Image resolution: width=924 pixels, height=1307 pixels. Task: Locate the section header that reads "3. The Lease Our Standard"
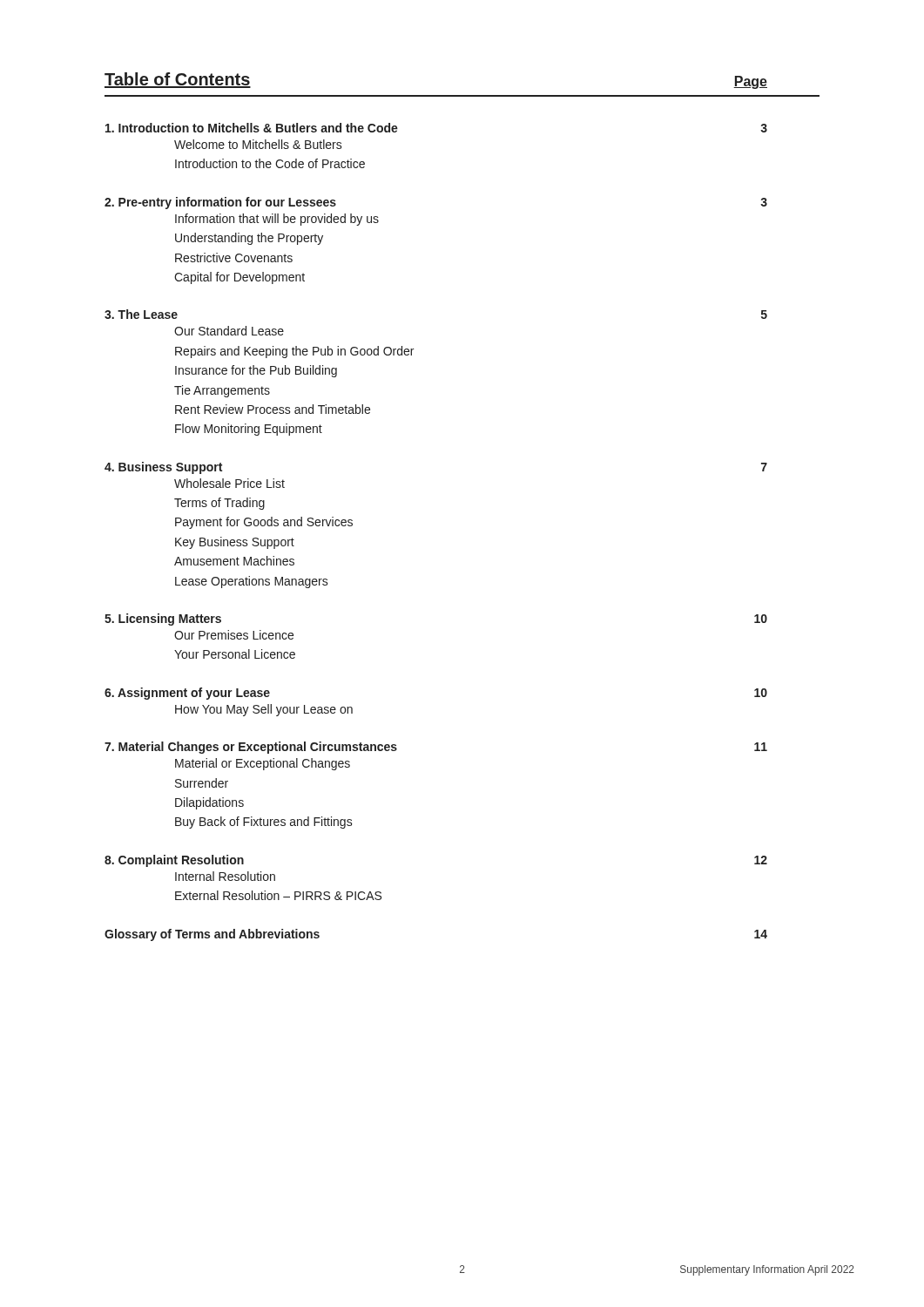tap(141, 314)
